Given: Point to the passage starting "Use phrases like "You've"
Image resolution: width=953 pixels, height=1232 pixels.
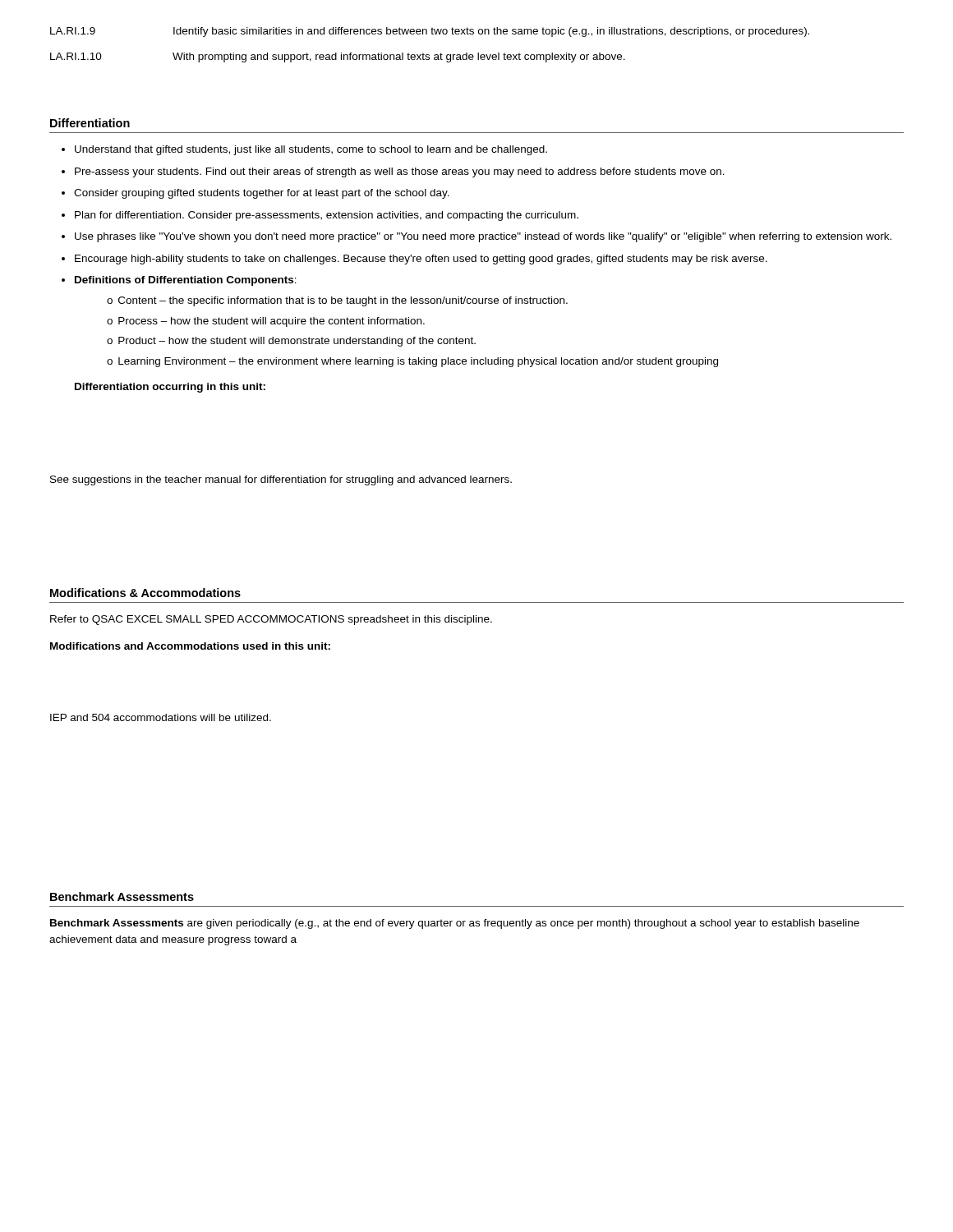Looking at the screenshot, I should pos(483,236).
